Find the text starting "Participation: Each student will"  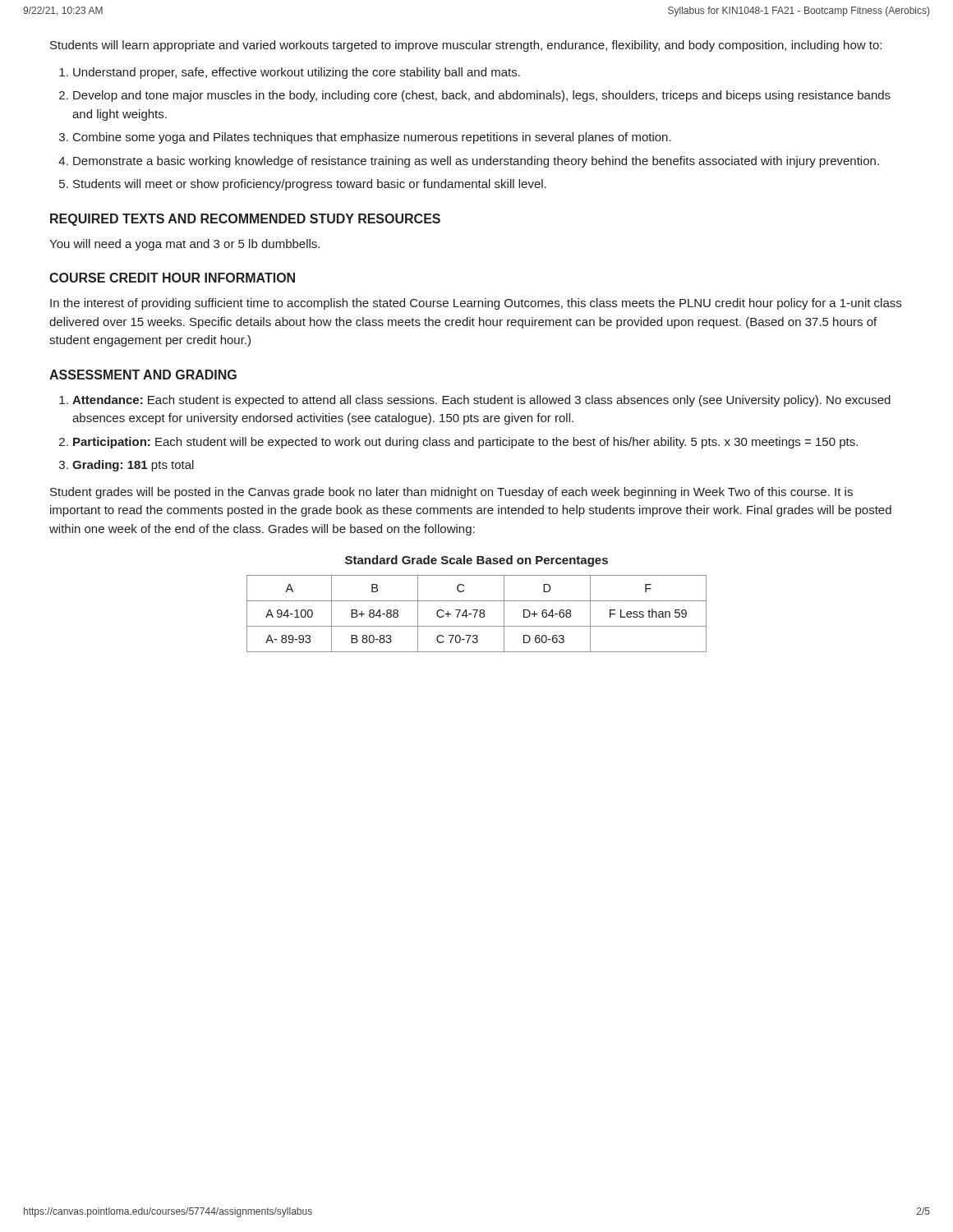click(466, 441)
